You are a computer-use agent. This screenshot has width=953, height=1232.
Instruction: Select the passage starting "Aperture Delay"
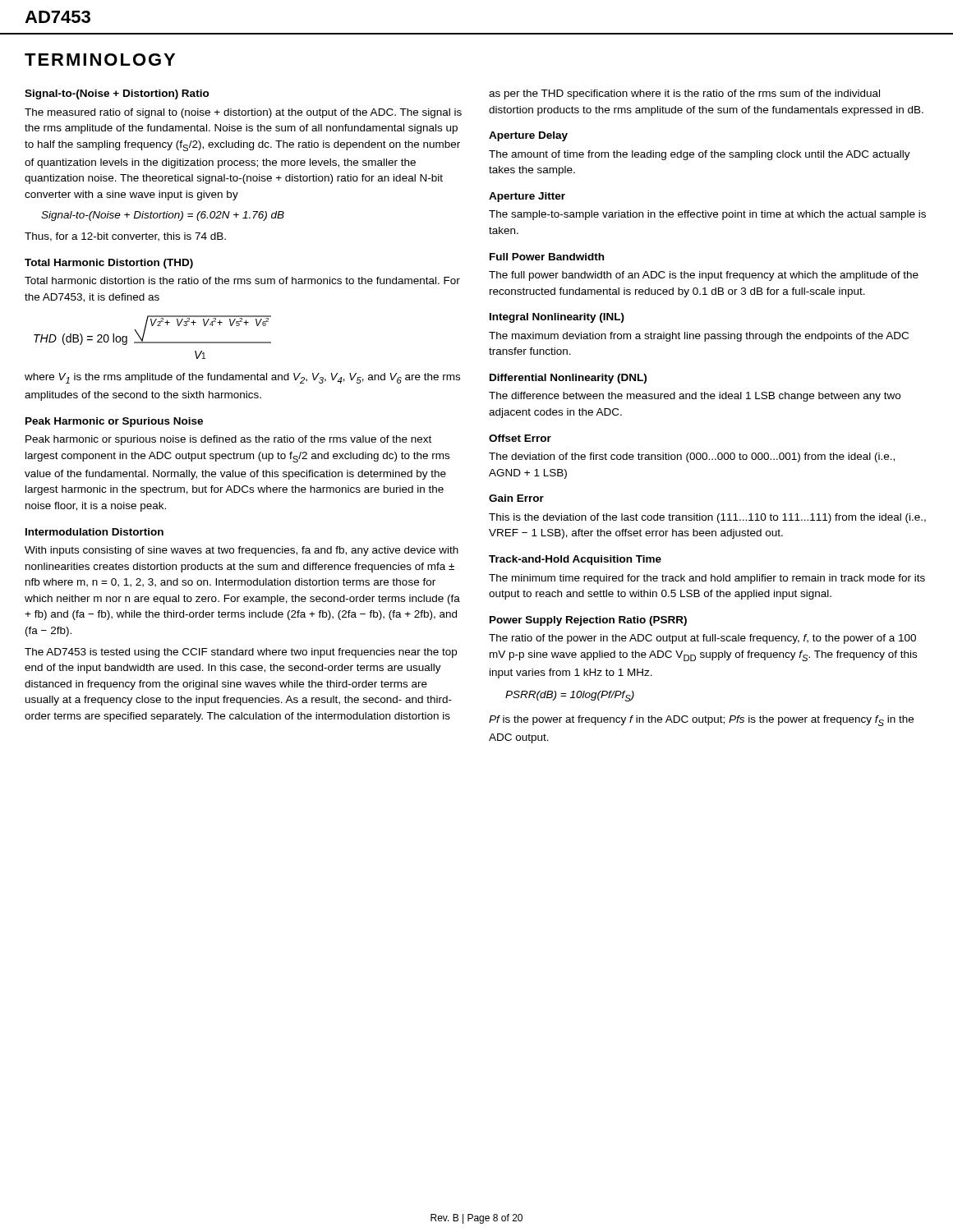tap(528, 135)
